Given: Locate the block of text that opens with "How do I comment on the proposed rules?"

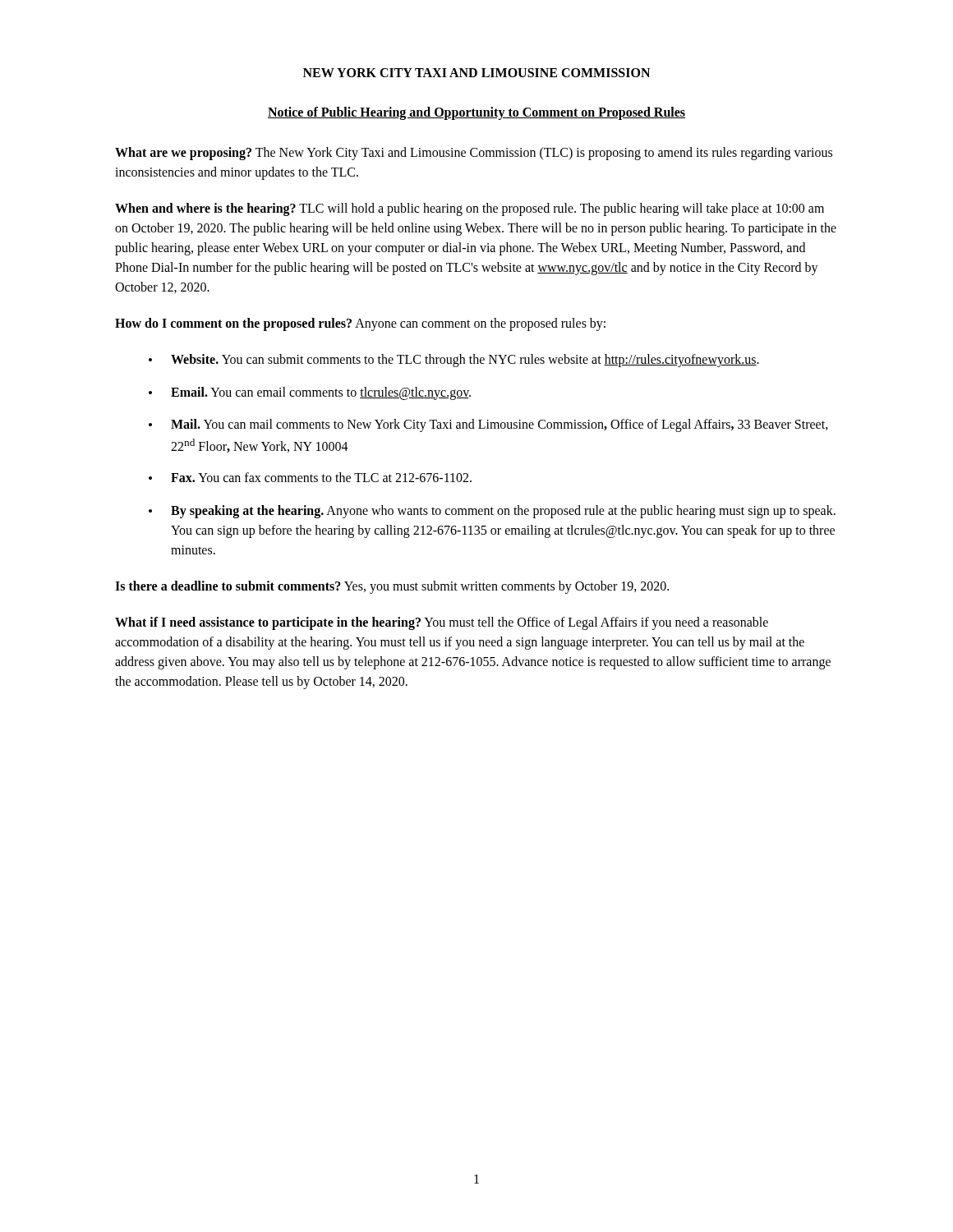Looking at the screenshot, I should (361, 323).
